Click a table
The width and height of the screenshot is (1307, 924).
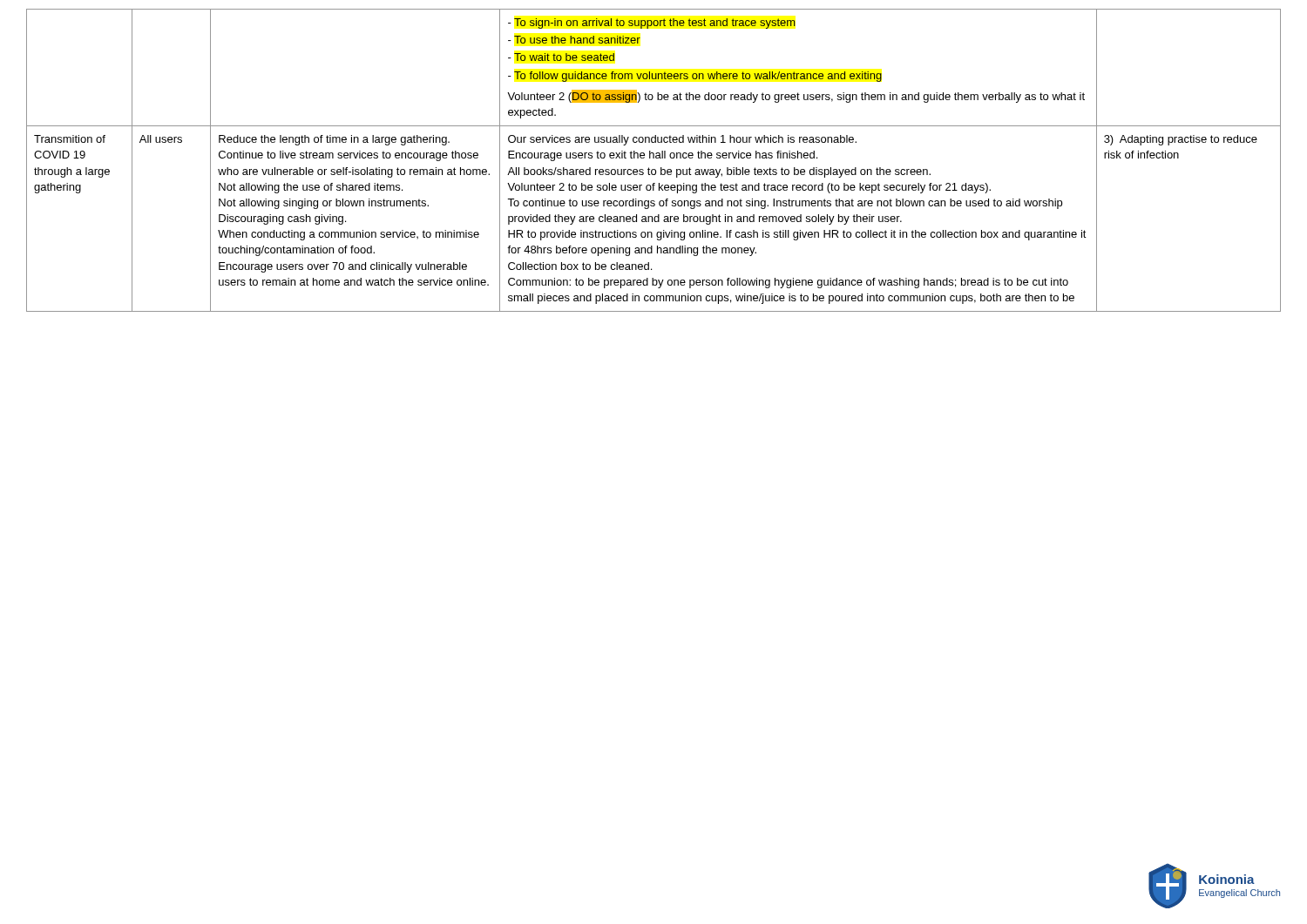(x=654, y=160)
